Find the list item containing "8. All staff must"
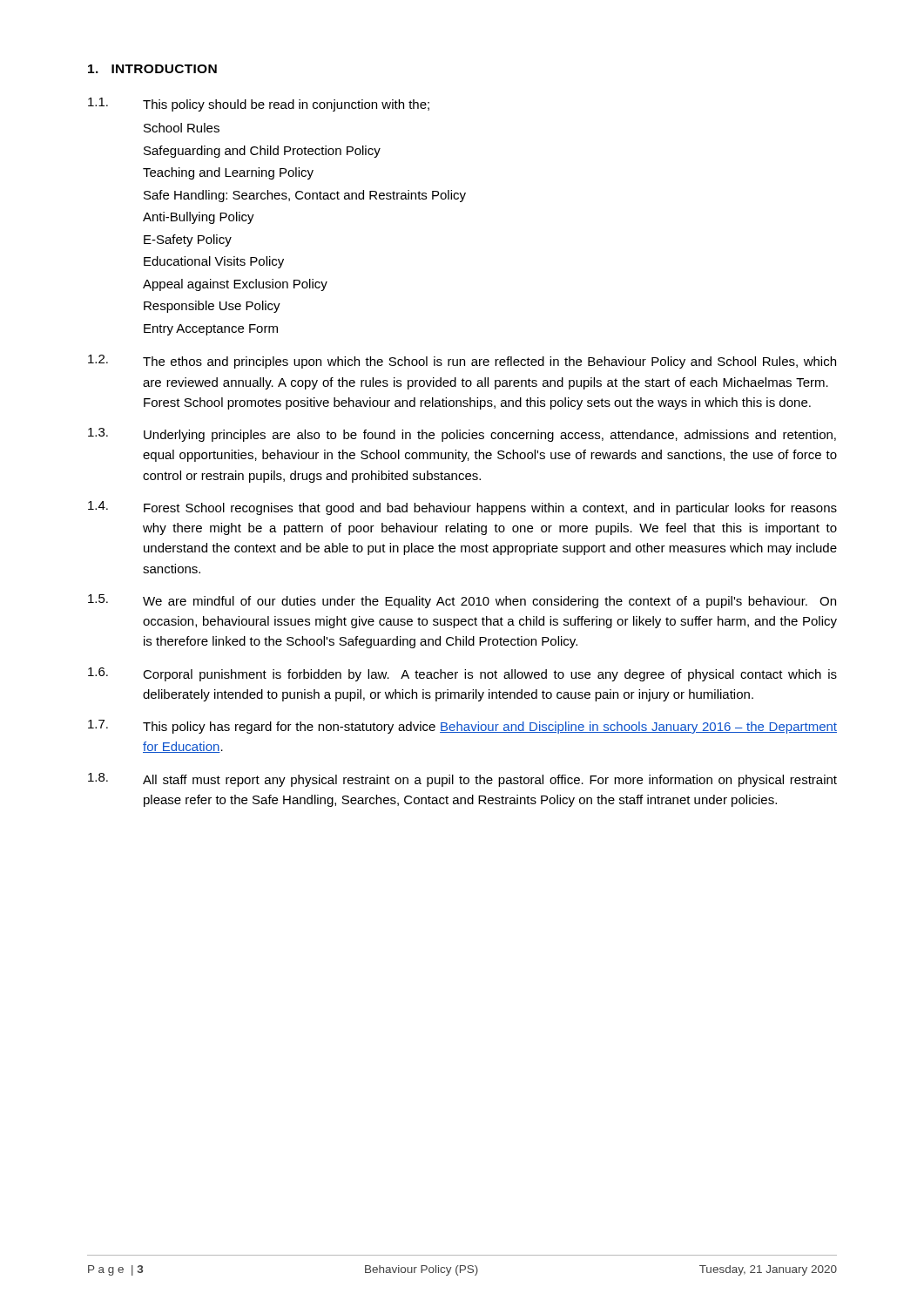 coord(462,789)
